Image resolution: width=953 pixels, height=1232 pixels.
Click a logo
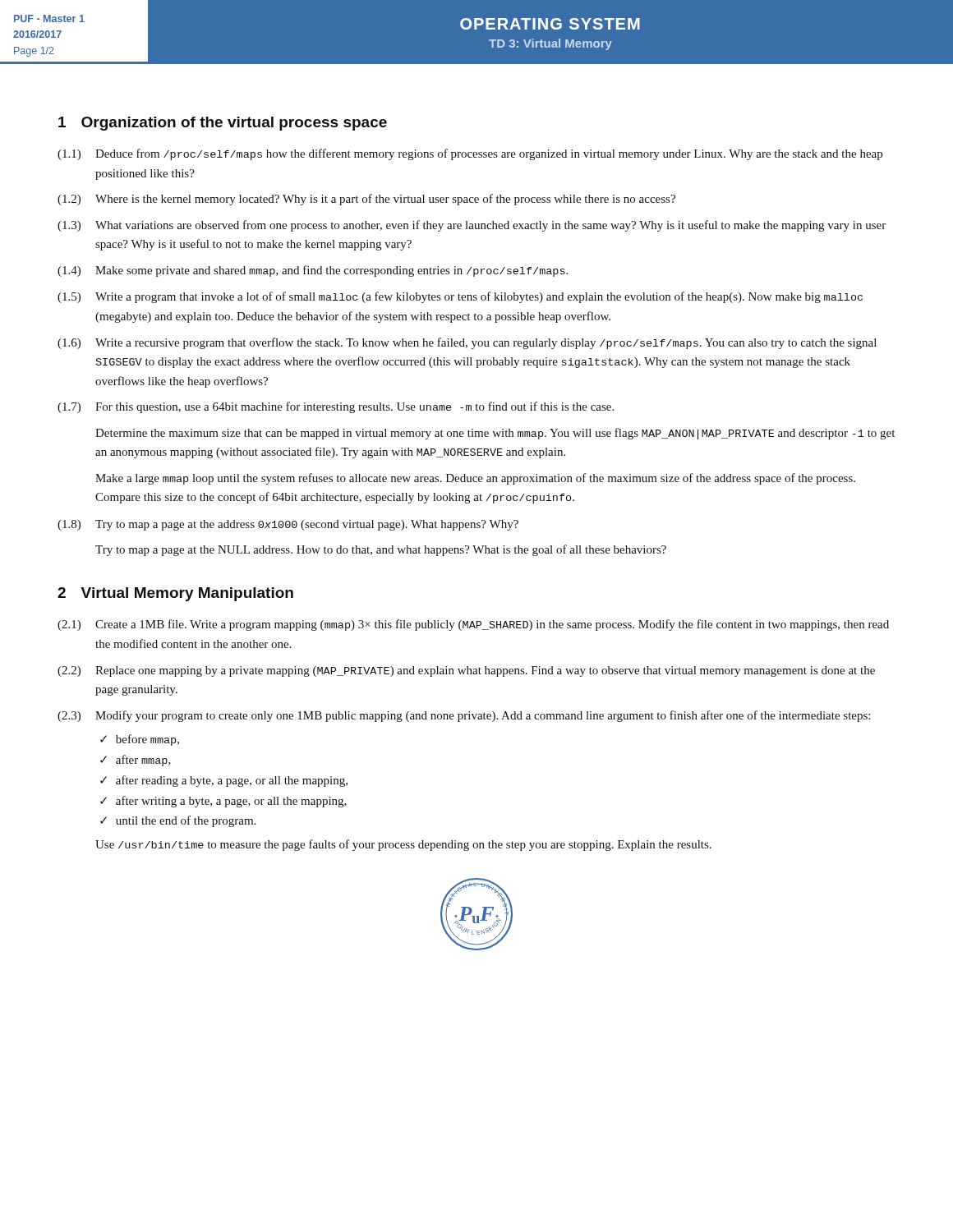[x=476, y=914]
